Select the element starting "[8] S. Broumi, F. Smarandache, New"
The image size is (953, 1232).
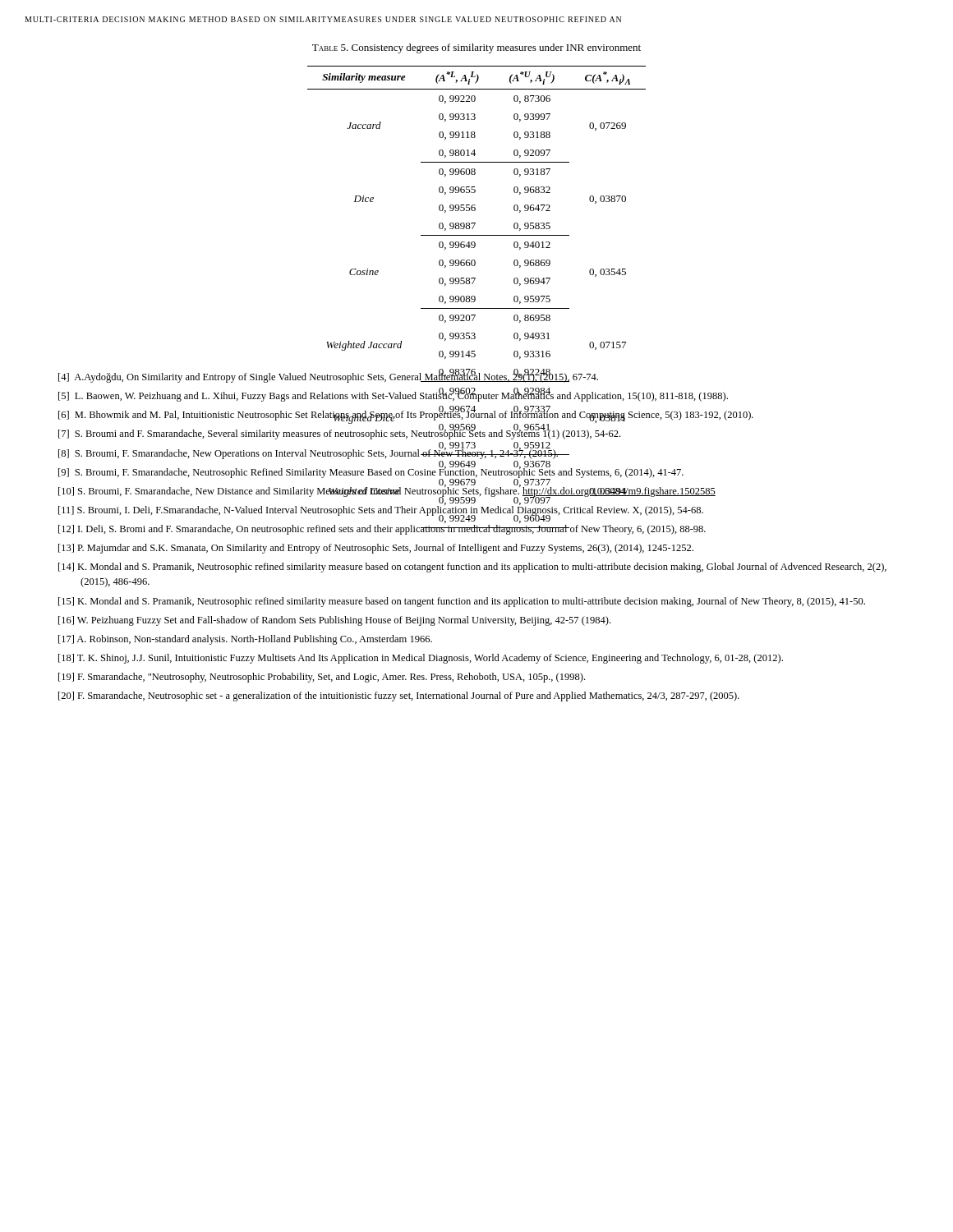point(308,453)
